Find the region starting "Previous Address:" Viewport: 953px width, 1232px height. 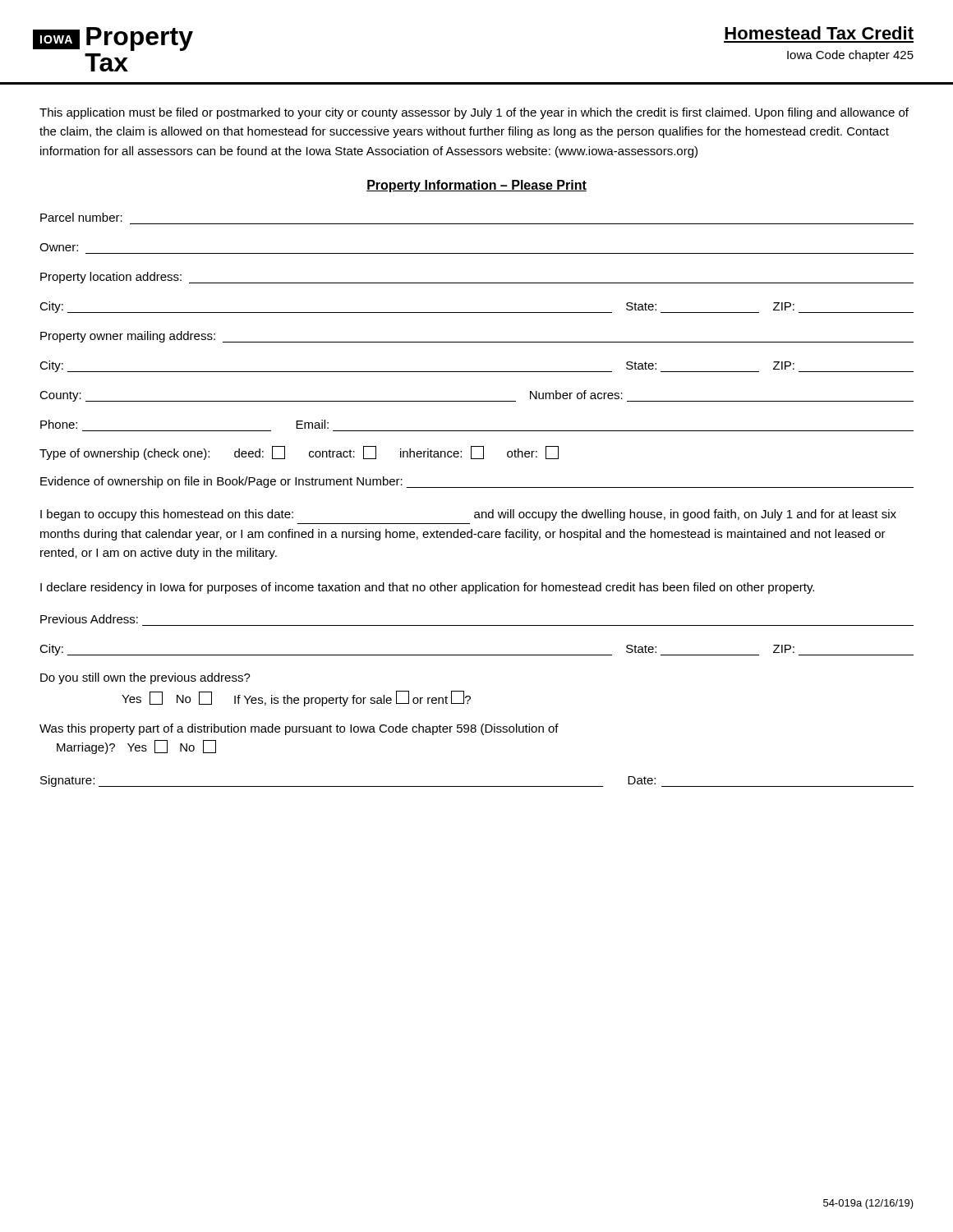click(476, 618)
